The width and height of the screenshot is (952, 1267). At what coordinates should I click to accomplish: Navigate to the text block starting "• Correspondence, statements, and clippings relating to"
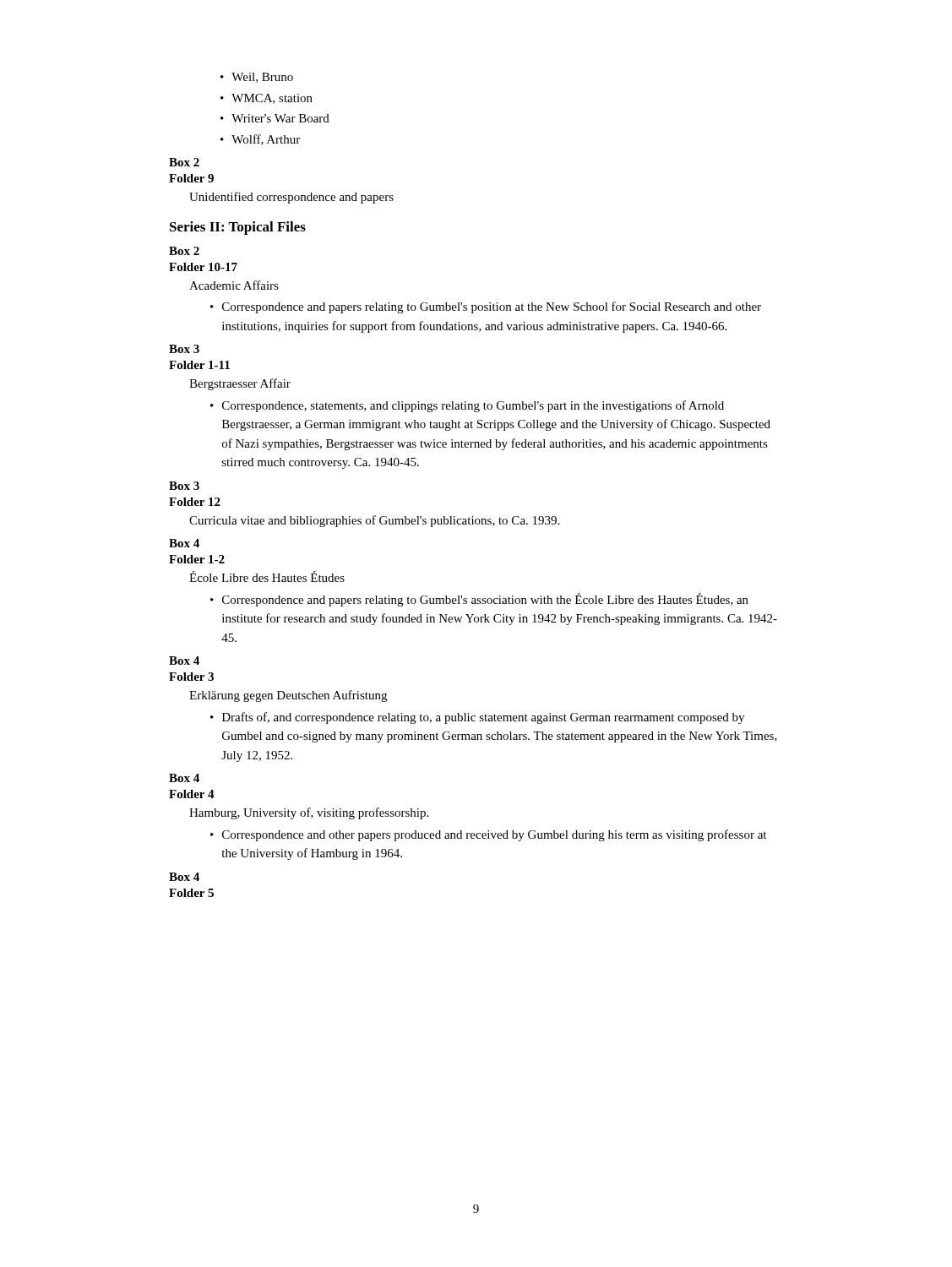coord(496,434)
